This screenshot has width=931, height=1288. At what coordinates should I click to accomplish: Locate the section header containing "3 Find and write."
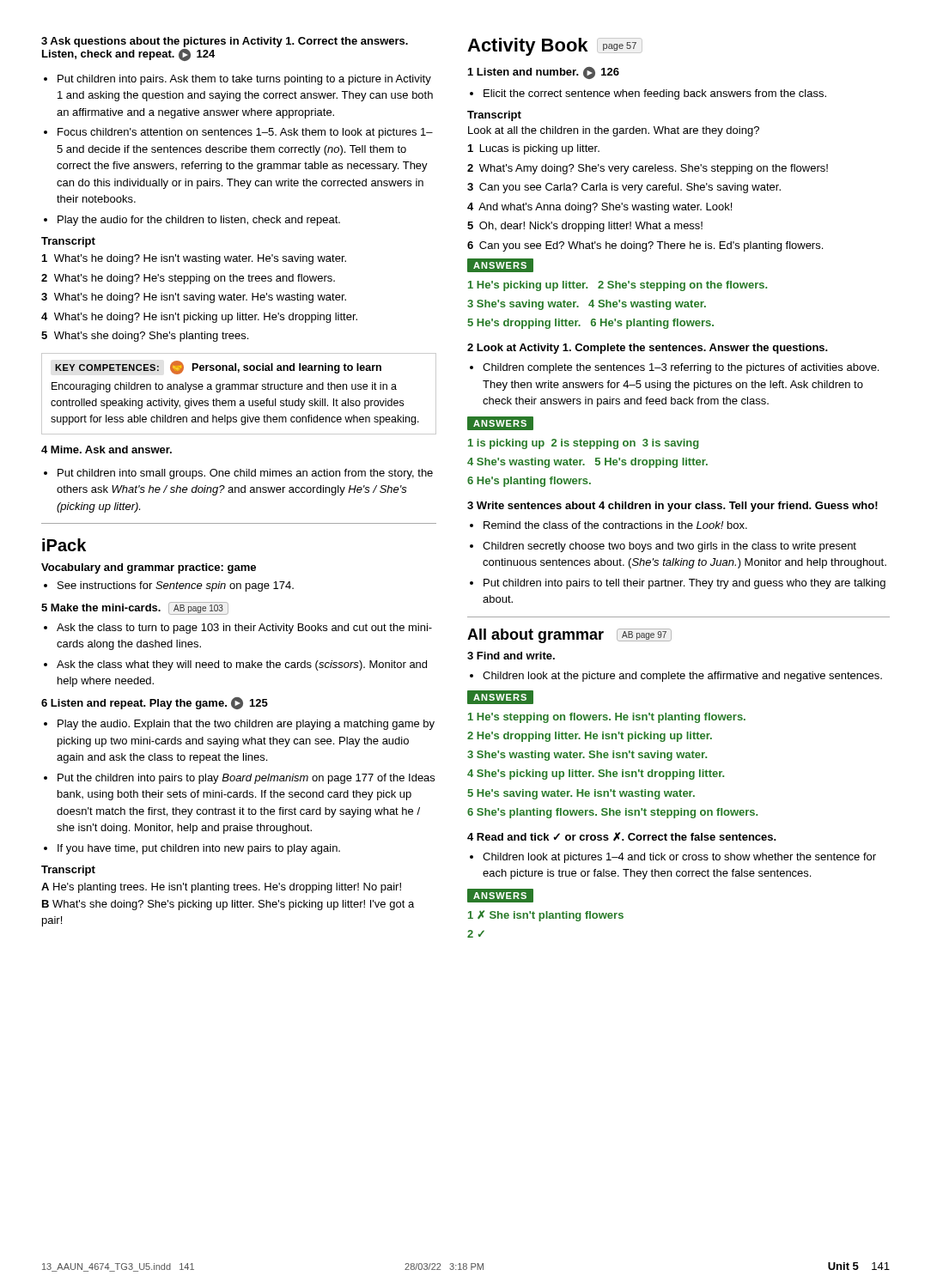point(511,655)
